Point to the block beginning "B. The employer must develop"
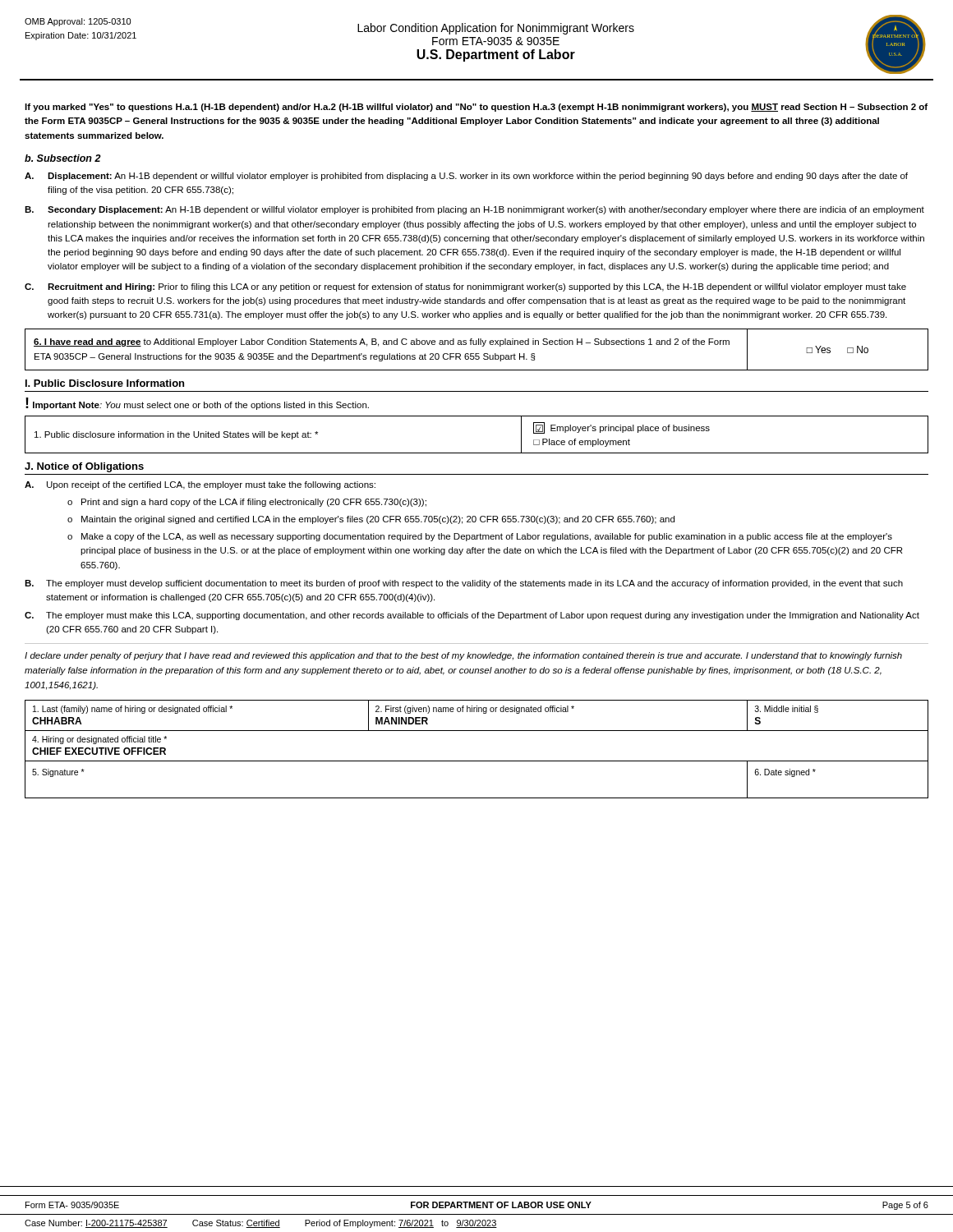Viewport: 953px width, 1232px height. click(x=476, y=591)
